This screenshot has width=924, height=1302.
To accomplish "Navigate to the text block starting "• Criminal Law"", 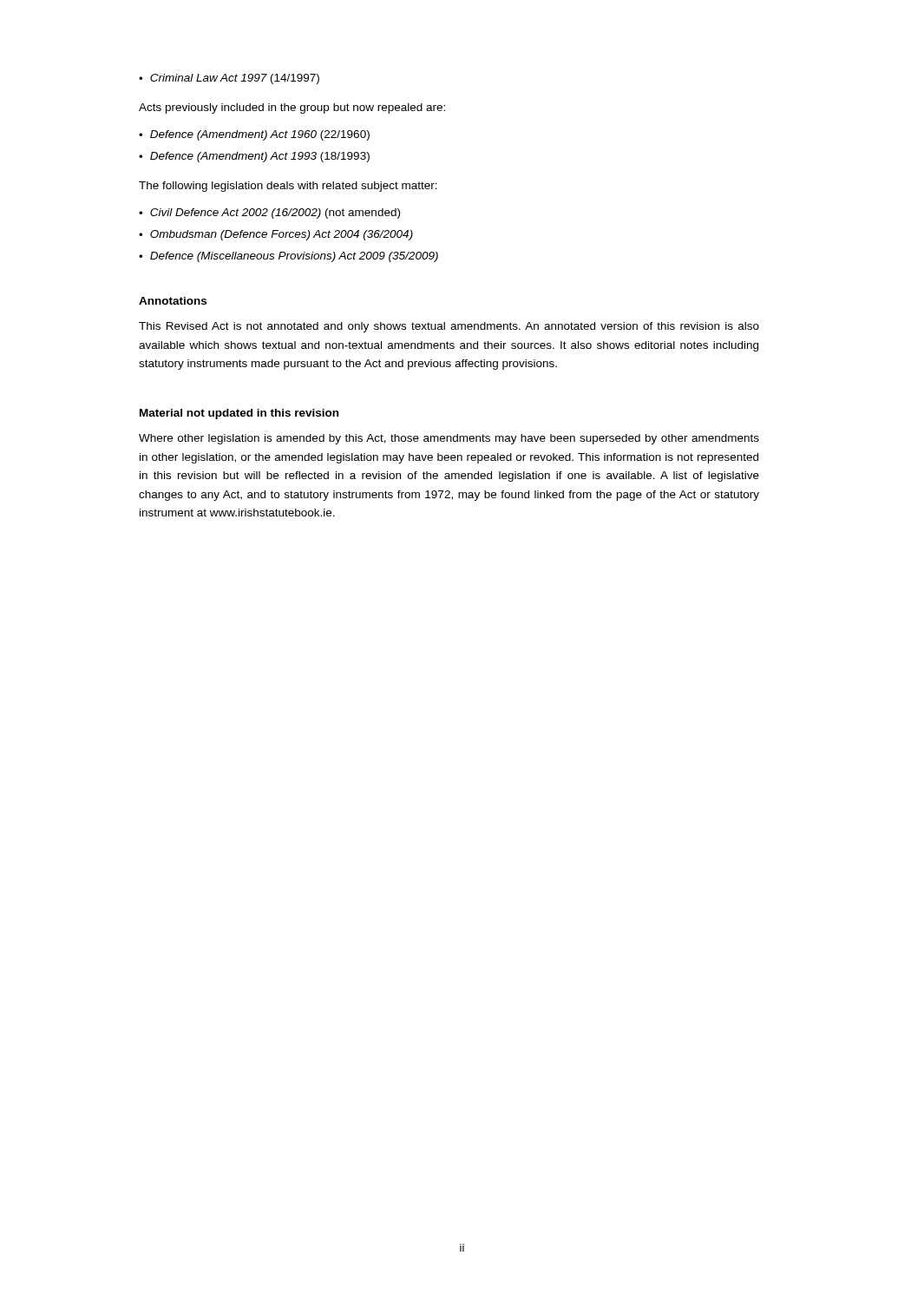I will [229, 79].
